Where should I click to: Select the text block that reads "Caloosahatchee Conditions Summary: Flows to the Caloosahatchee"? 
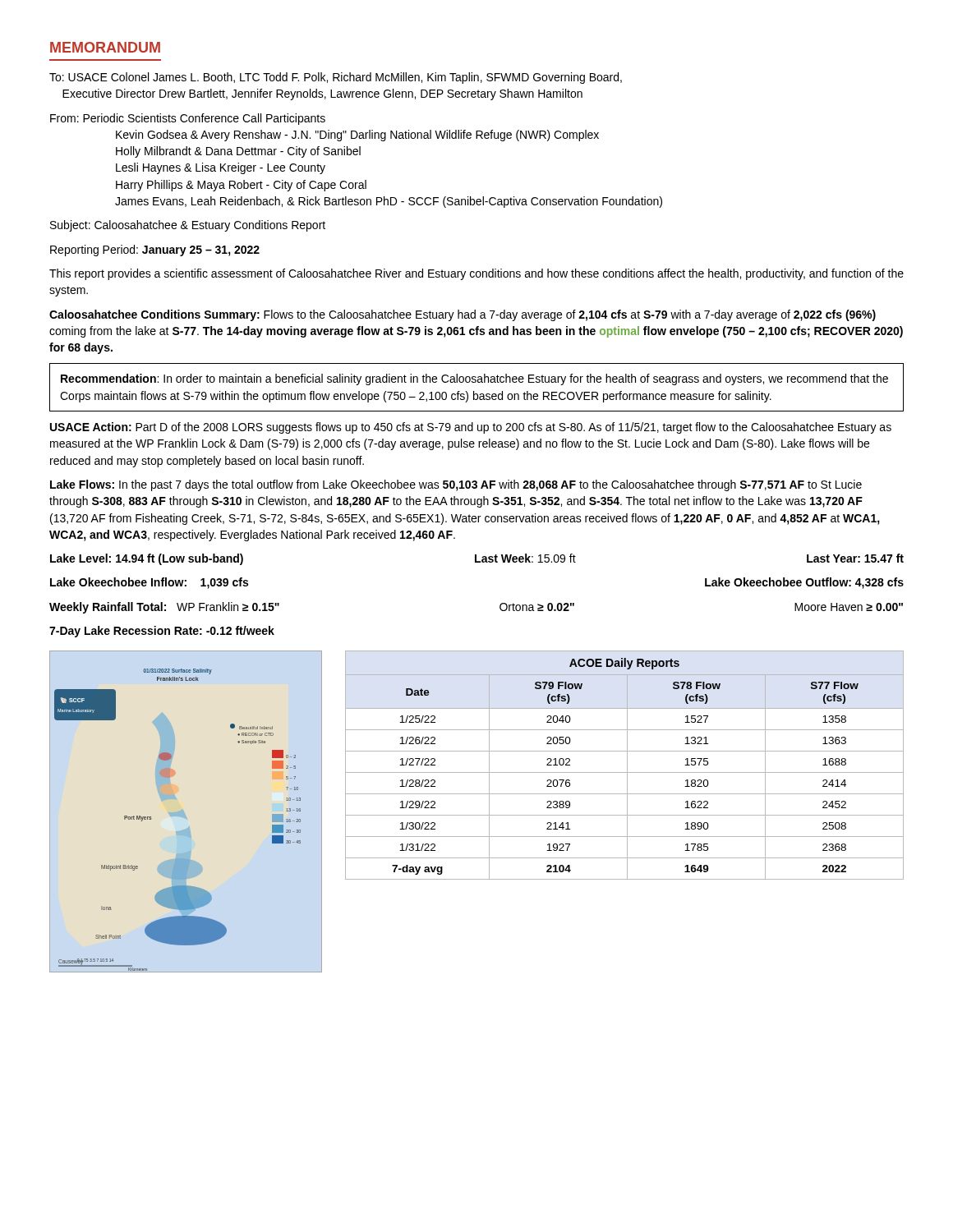476,331
